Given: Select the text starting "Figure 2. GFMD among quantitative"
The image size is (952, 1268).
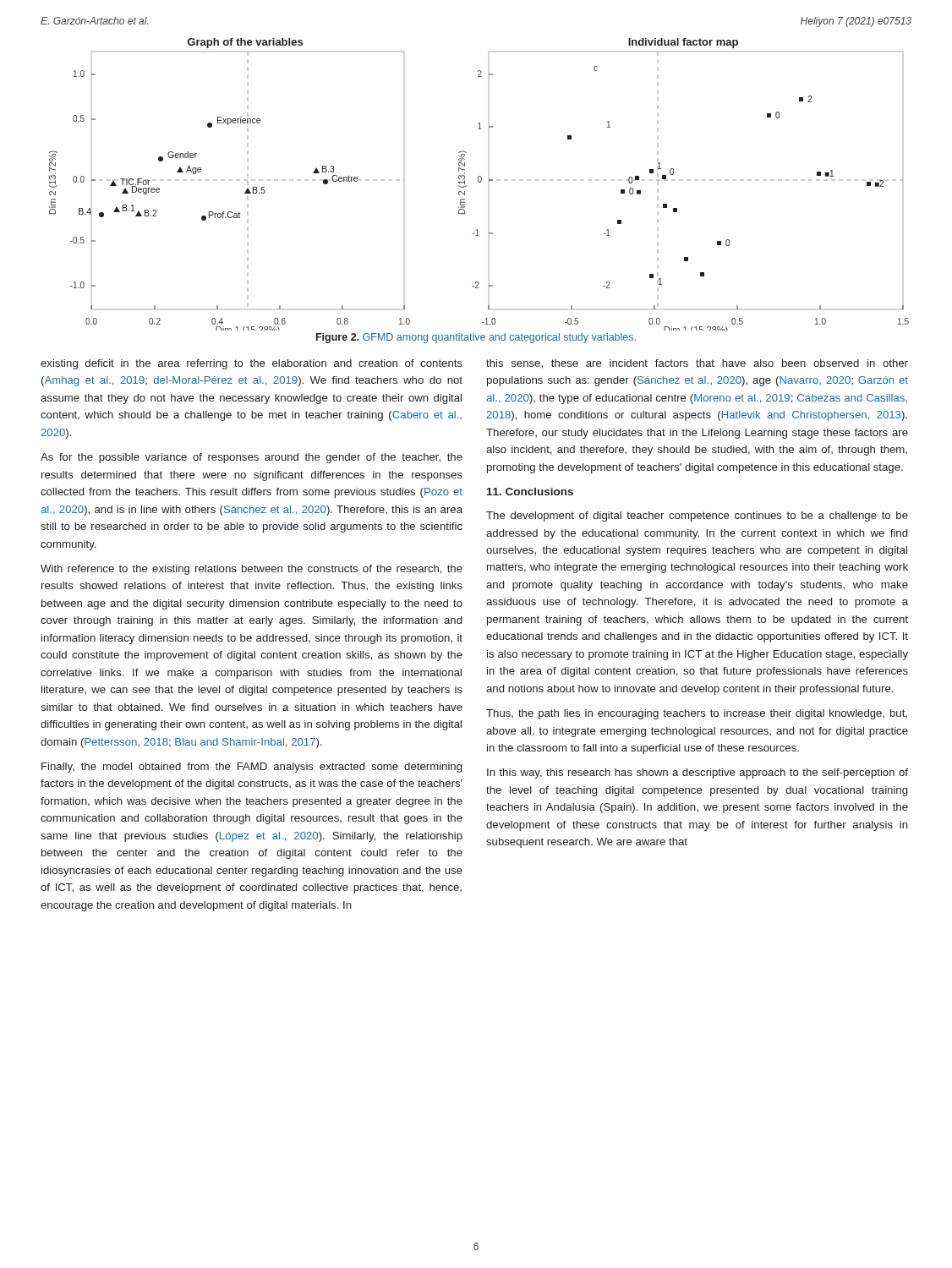Looking at the screenshot, I should 476,337.
